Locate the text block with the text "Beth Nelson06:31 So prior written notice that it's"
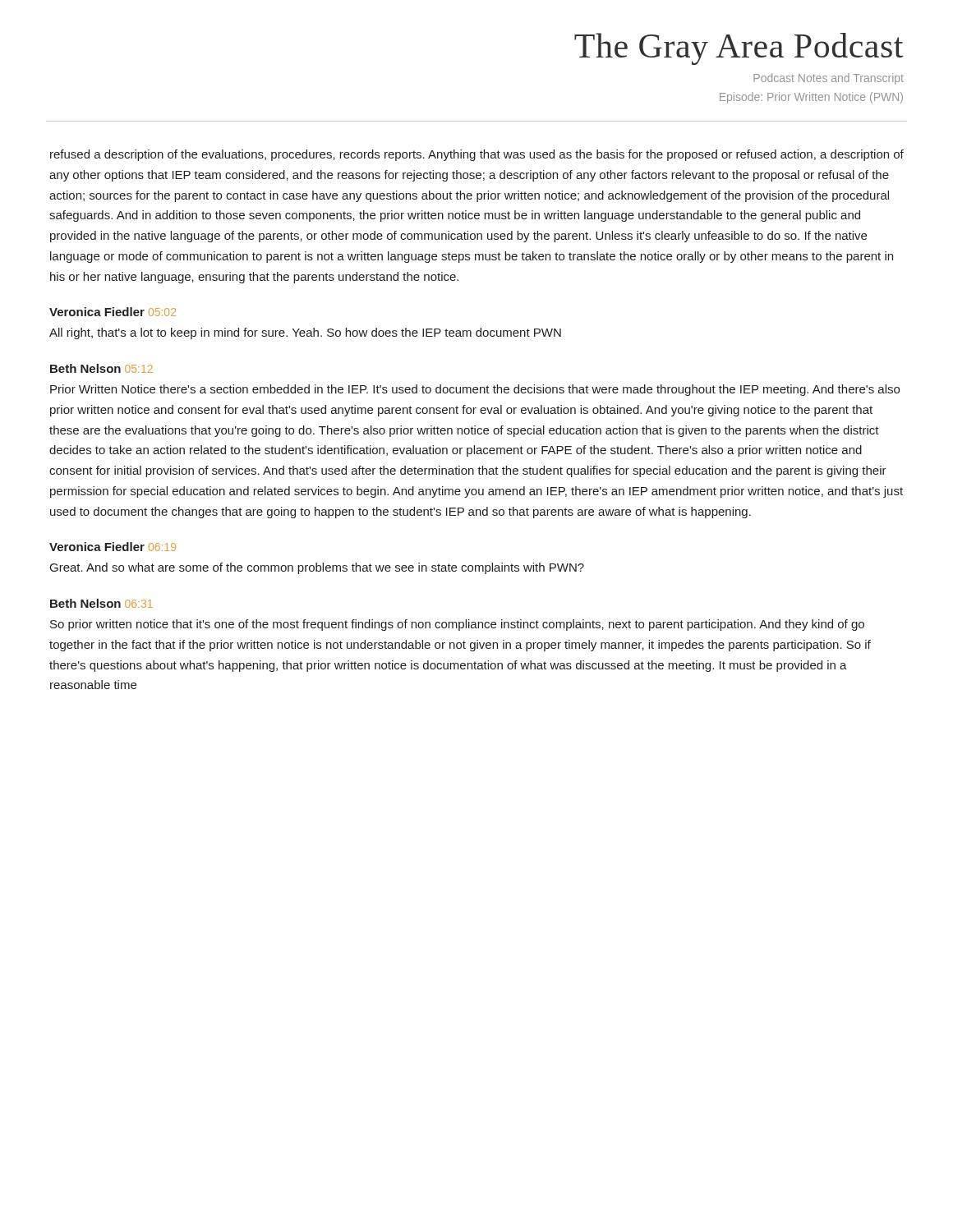953x1232 pixels. click(x=476, y=646)
